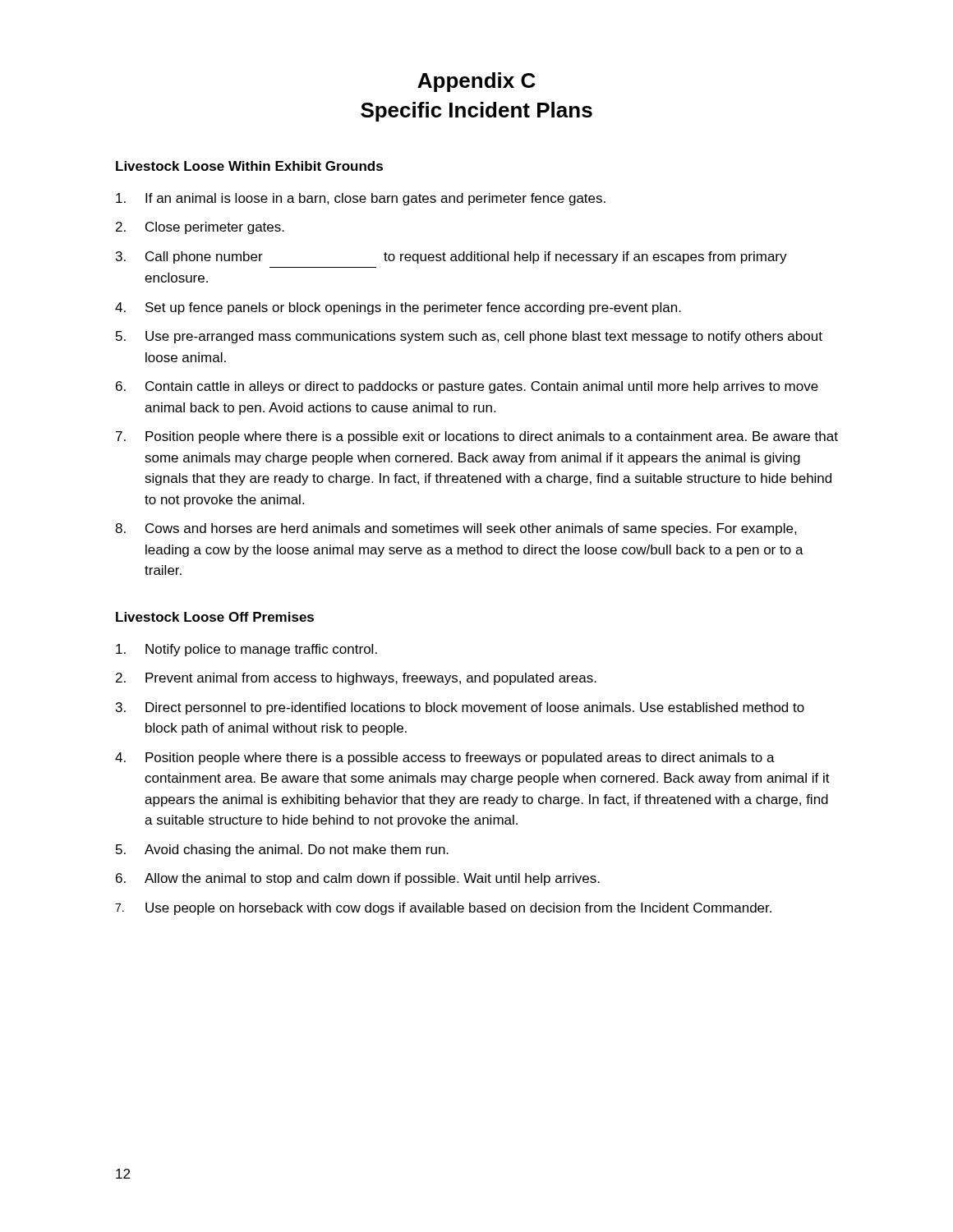The image size is (953, 1232).
Task: Click on the region starting "2. Close perimeter"
Action: (200, 228)
